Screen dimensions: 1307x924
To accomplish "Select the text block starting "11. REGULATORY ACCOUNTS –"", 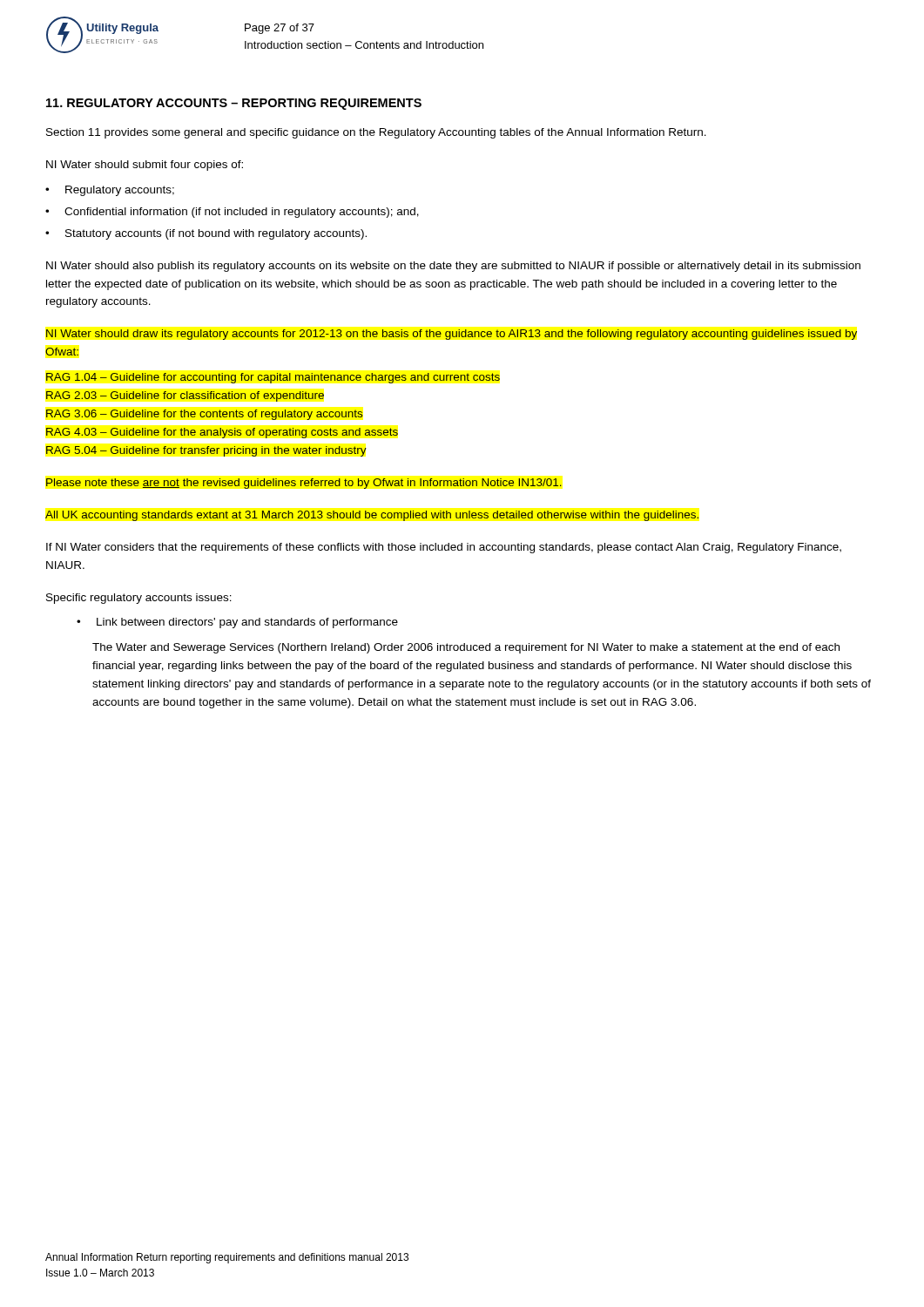I will pyautogui.click(x=234, y=103).
